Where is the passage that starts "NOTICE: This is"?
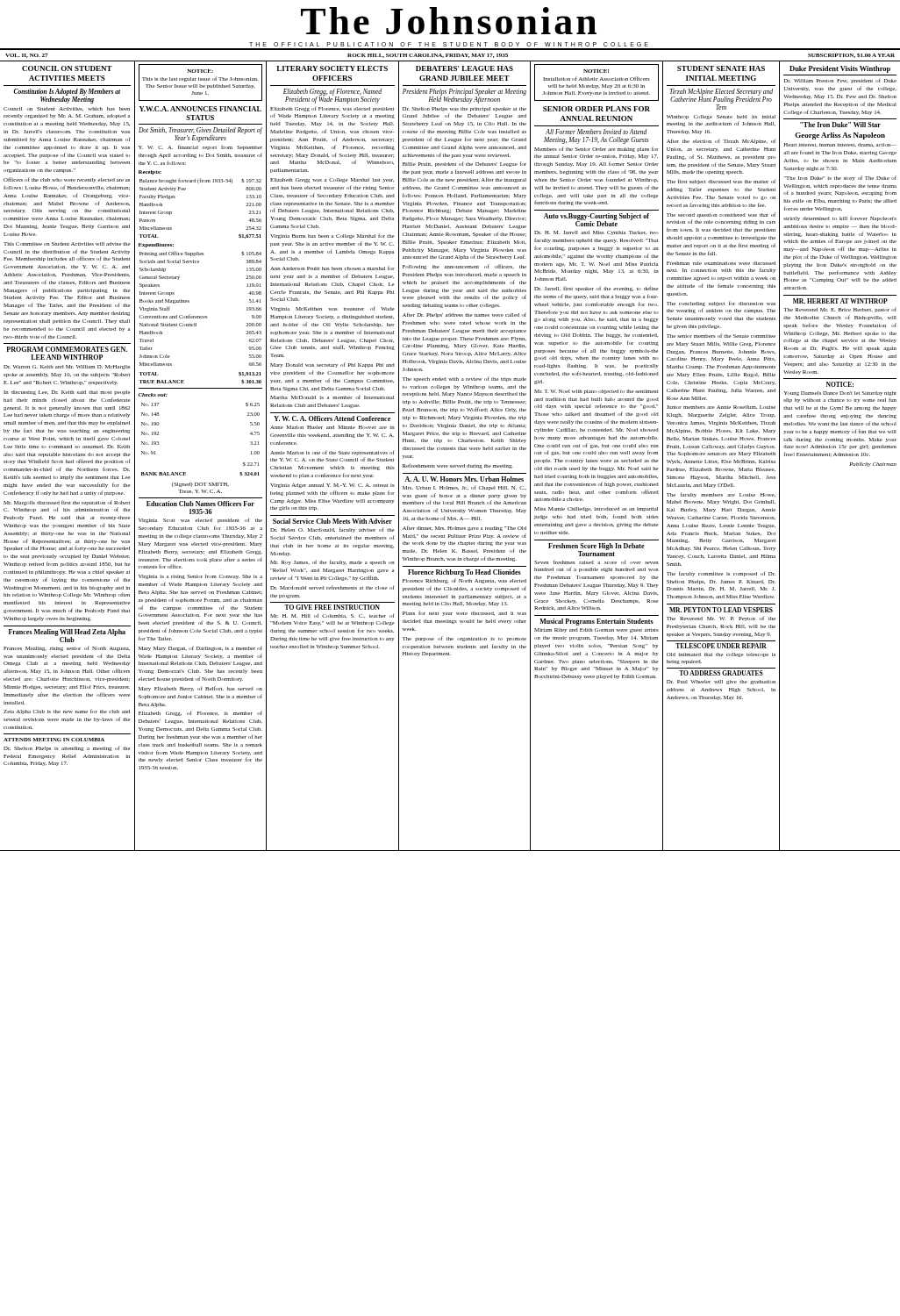Viewport: 900px width, 1316px height. point(200,82)
